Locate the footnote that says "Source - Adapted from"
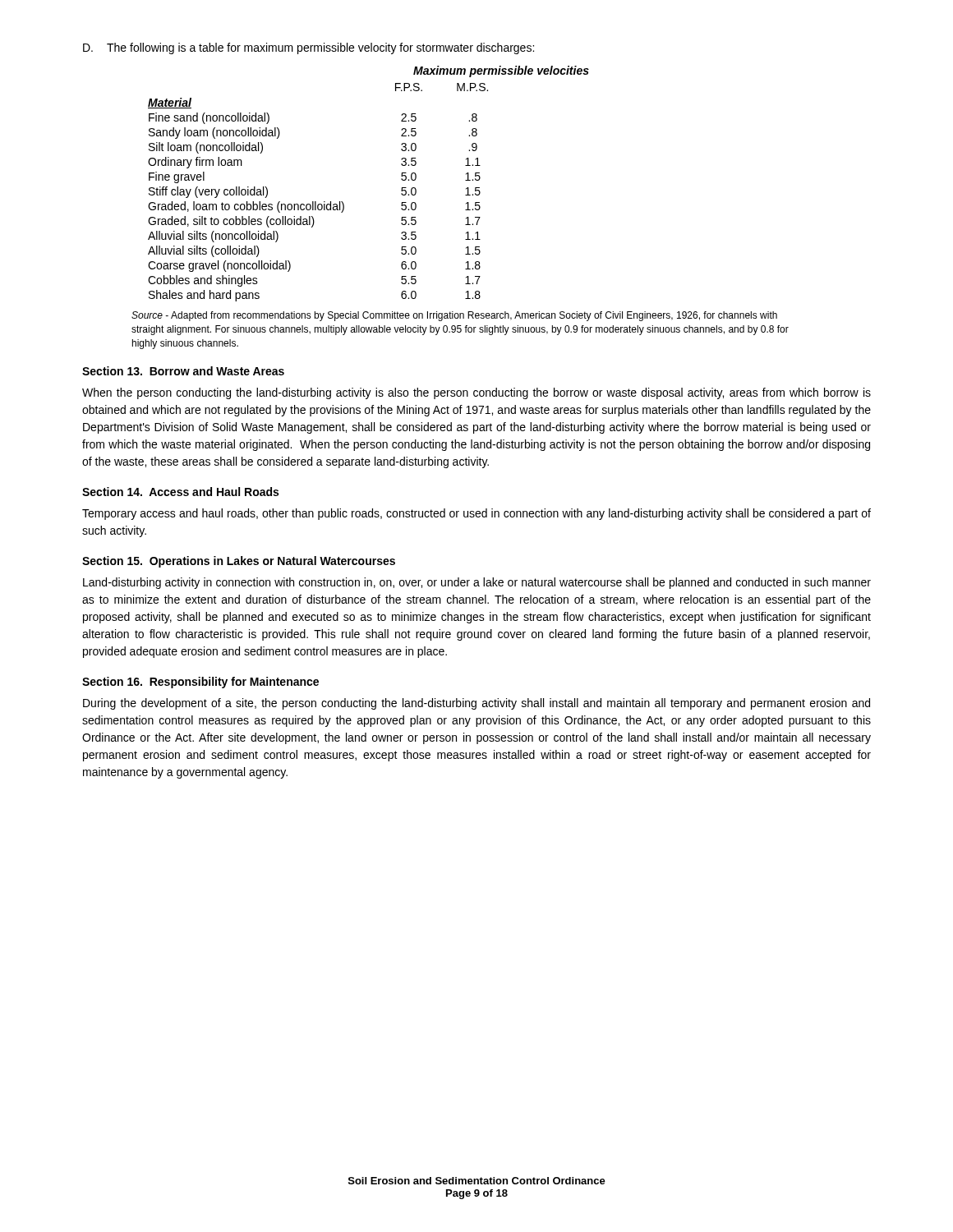This screenshot has height=1232, width=953. [x=460, y=329]
